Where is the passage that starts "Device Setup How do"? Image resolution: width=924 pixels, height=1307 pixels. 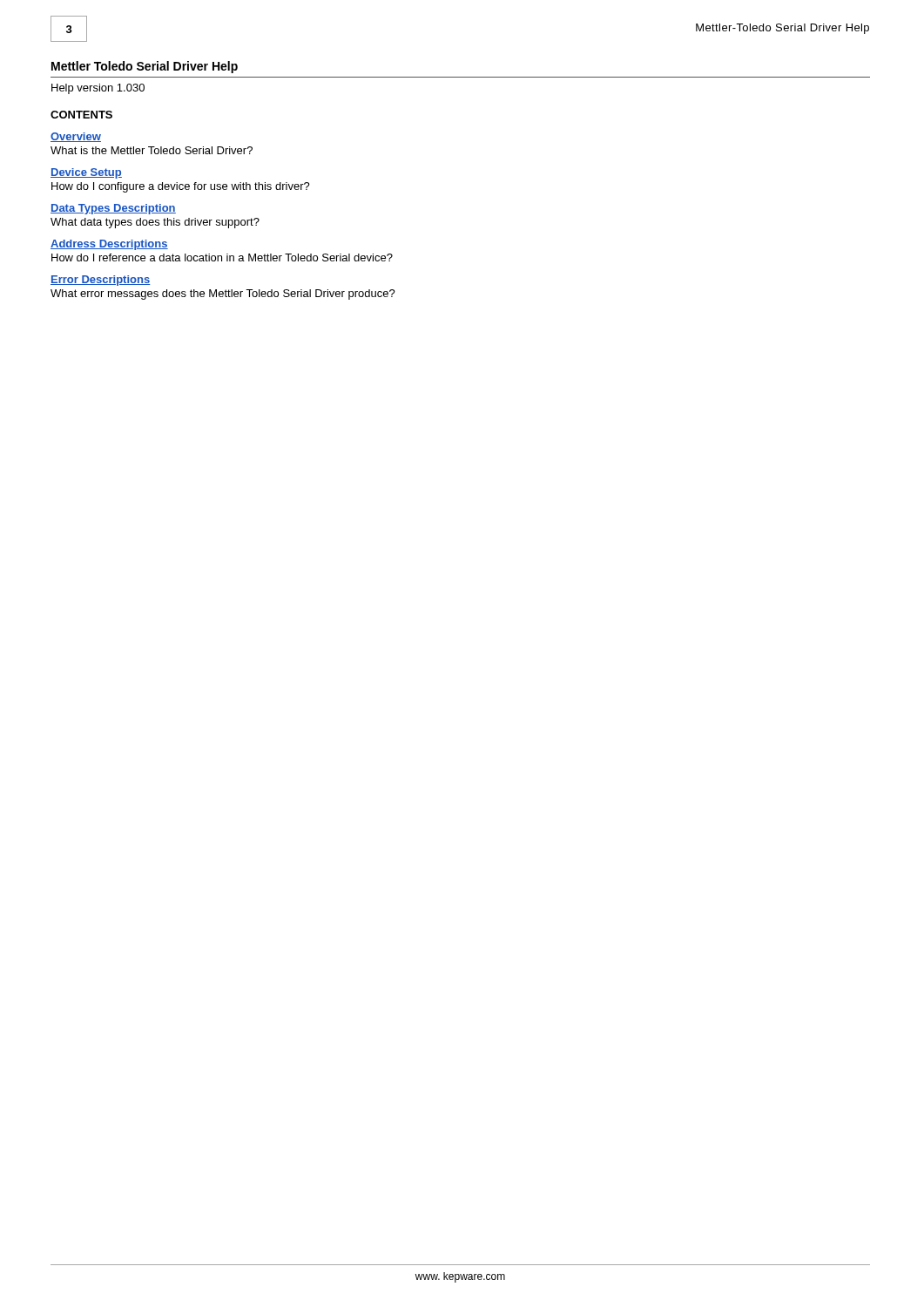(86, 173)
